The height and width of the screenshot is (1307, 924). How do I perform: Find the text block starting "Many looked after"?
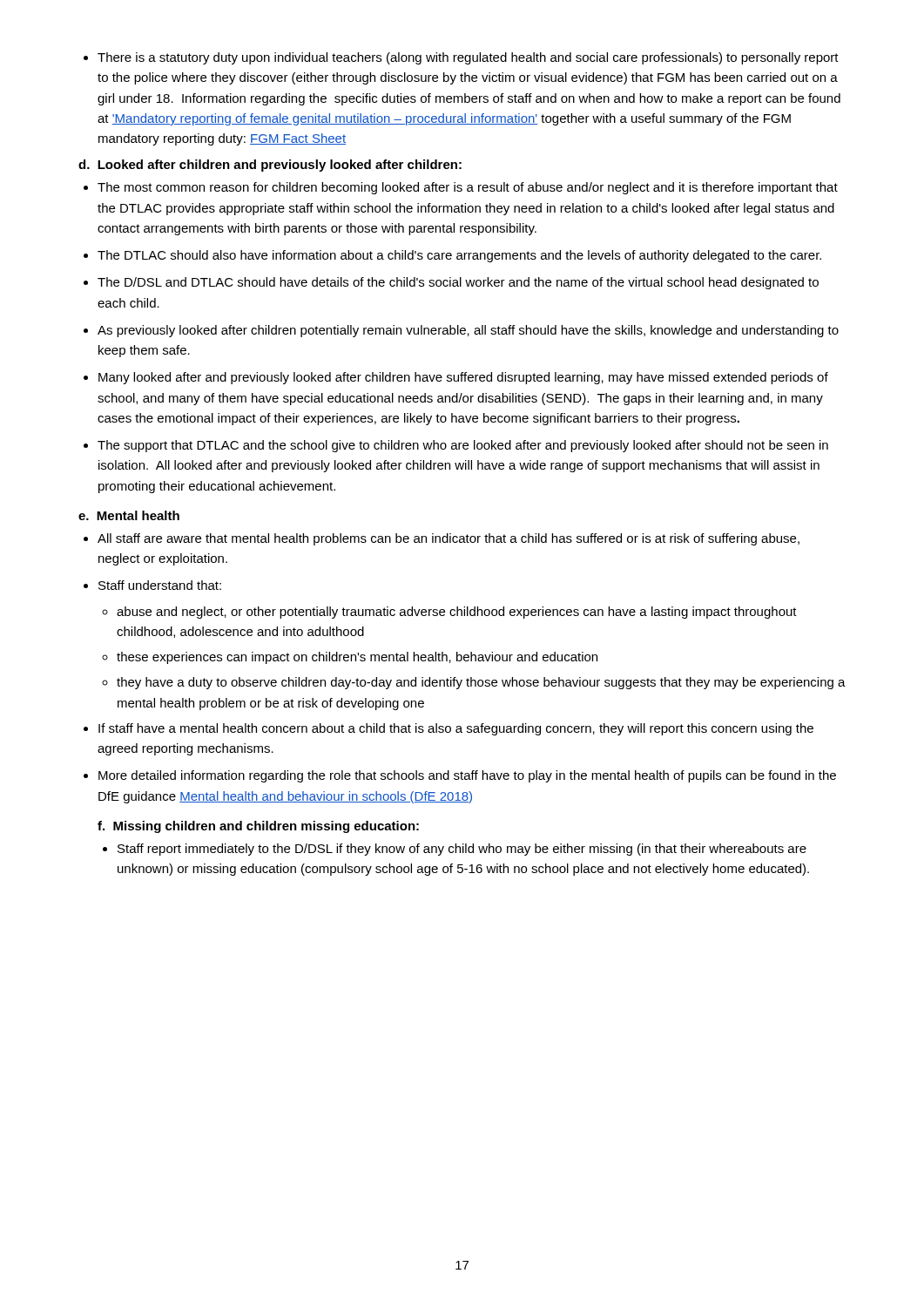coord(462,397)
